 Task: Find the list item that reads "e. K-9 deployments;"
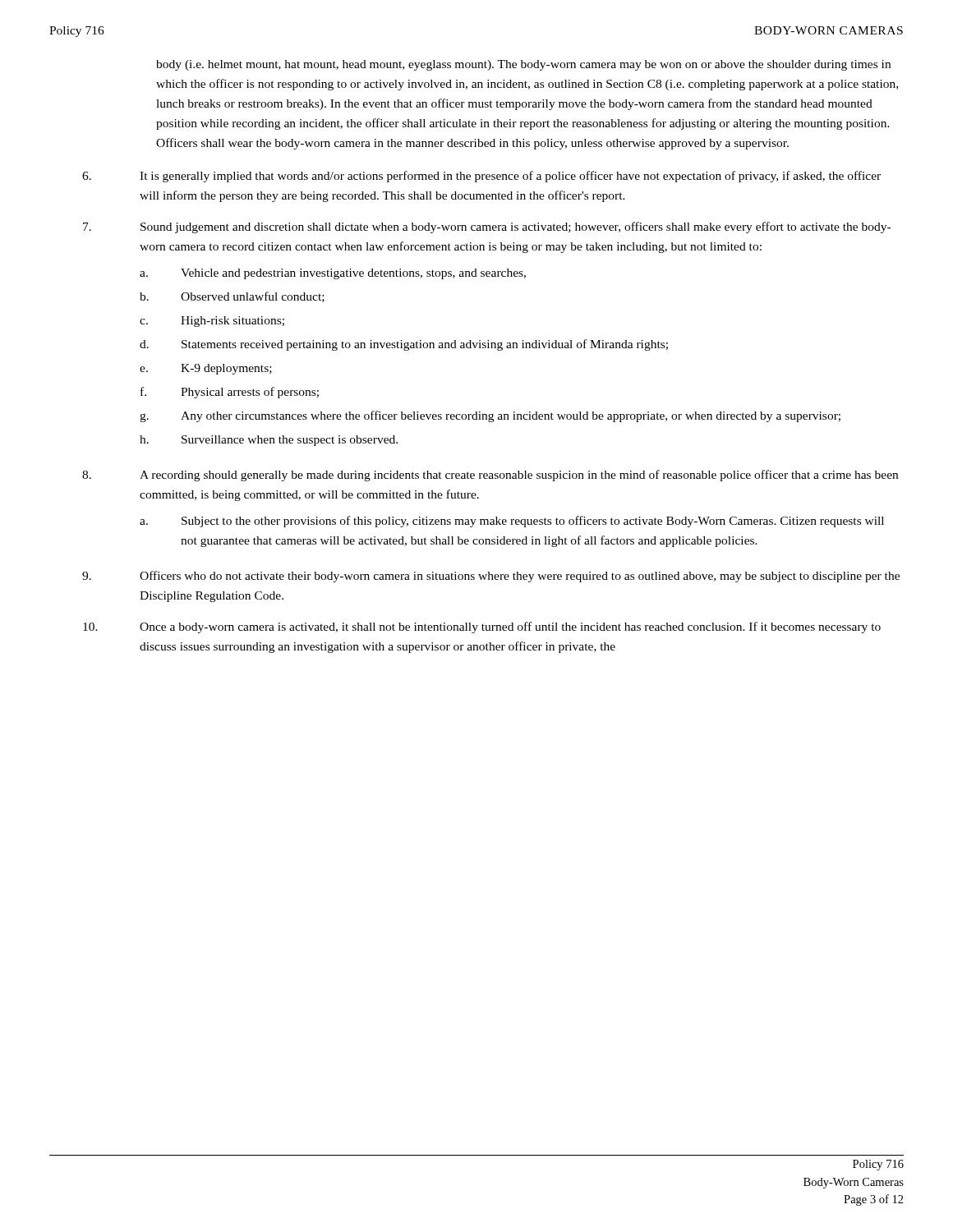206,369
